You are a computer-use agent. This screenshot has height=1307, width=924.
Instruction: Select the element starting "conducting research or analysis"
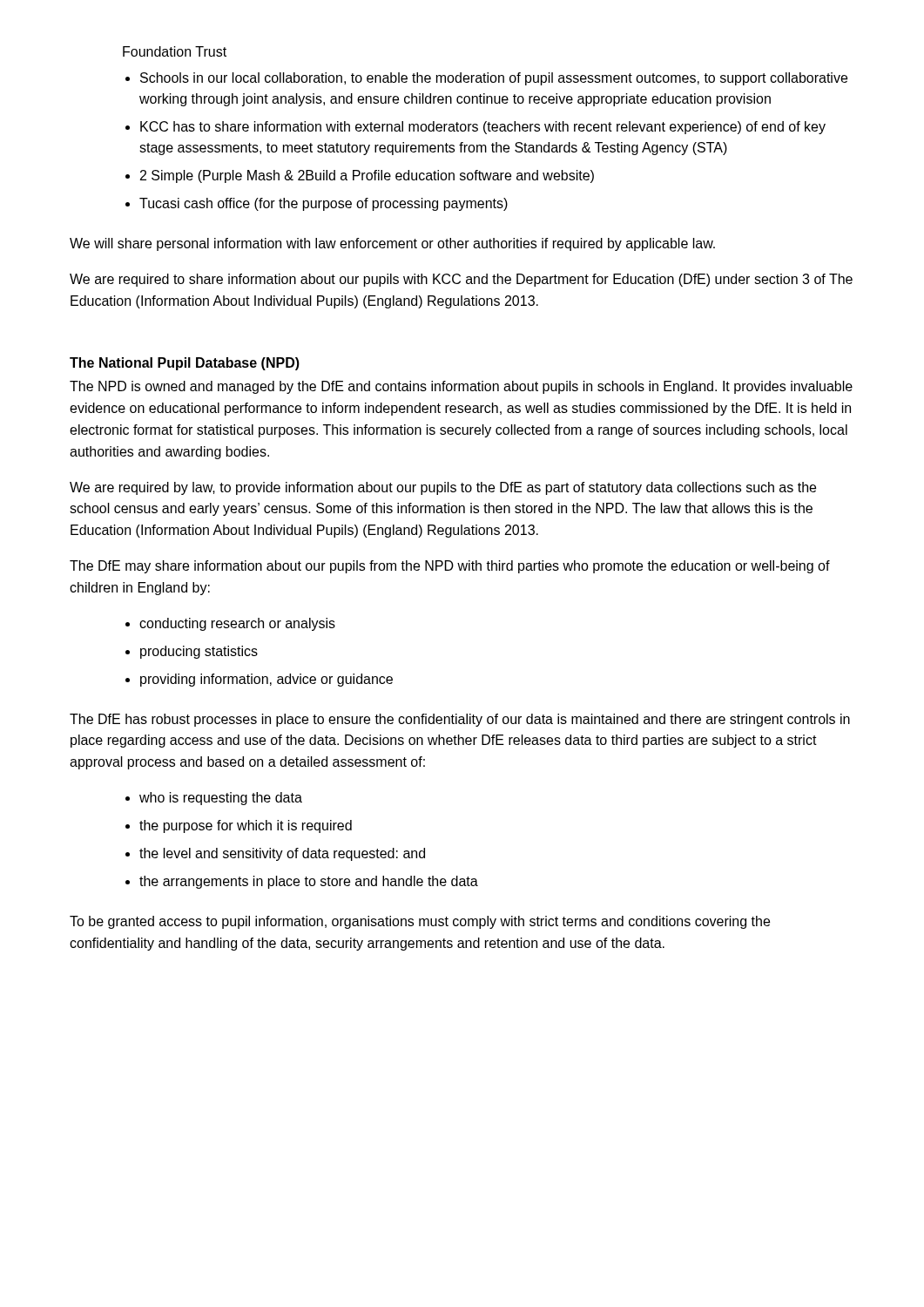click(237, 623)
